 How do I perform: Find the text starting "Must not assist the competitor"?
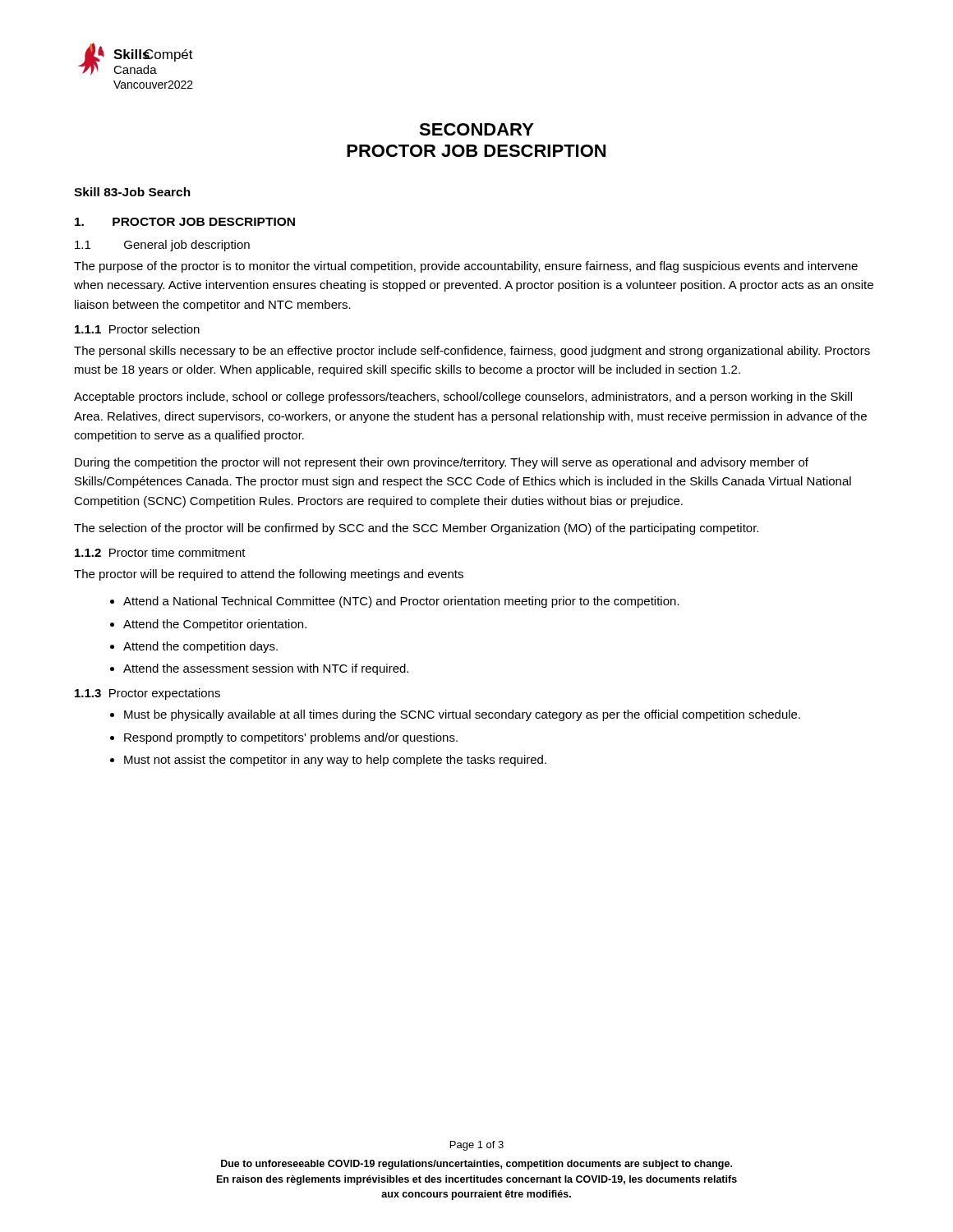point(335,759)
